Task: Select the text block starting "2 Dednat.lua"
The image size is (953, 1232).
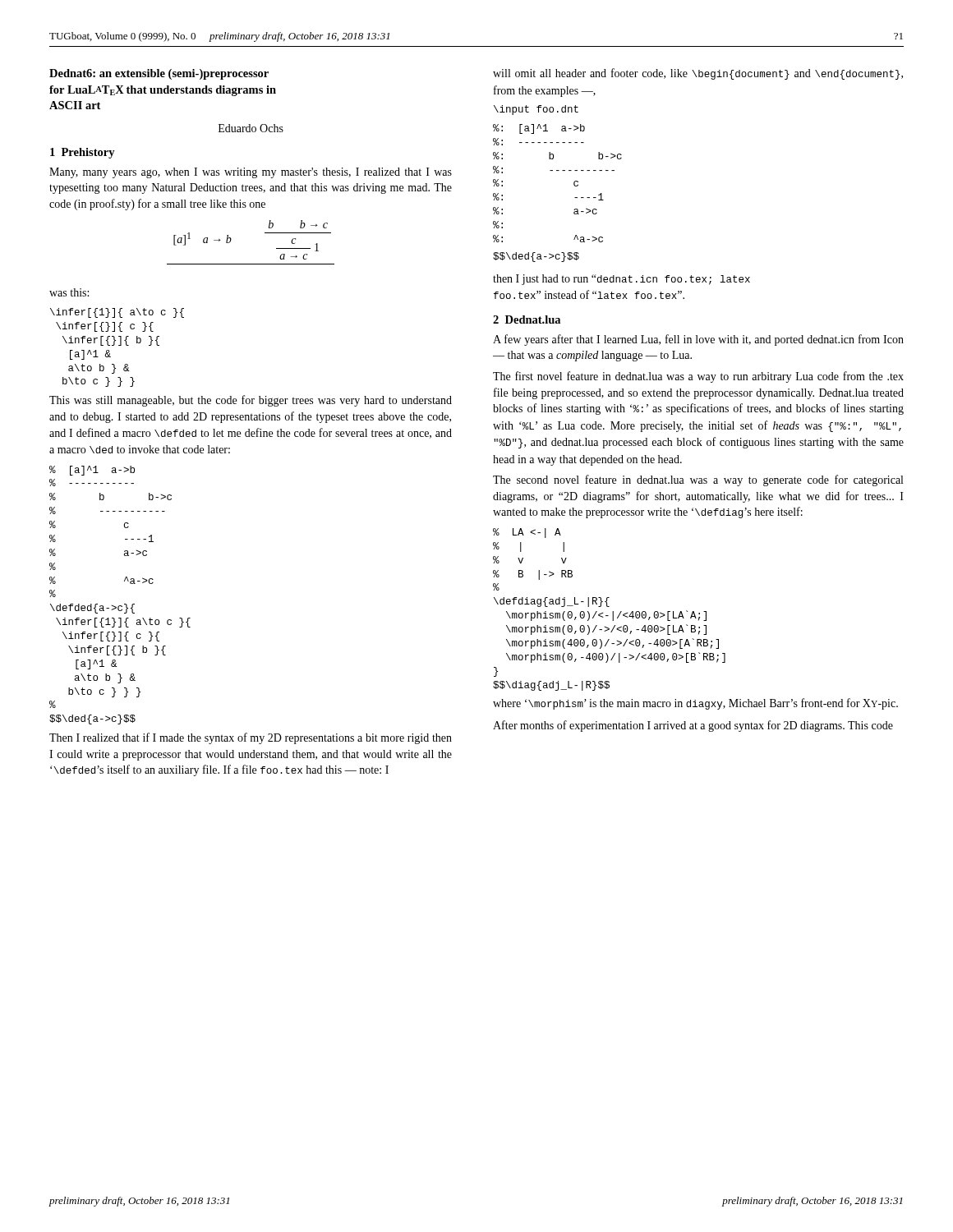Action: (x=527, y=319)
